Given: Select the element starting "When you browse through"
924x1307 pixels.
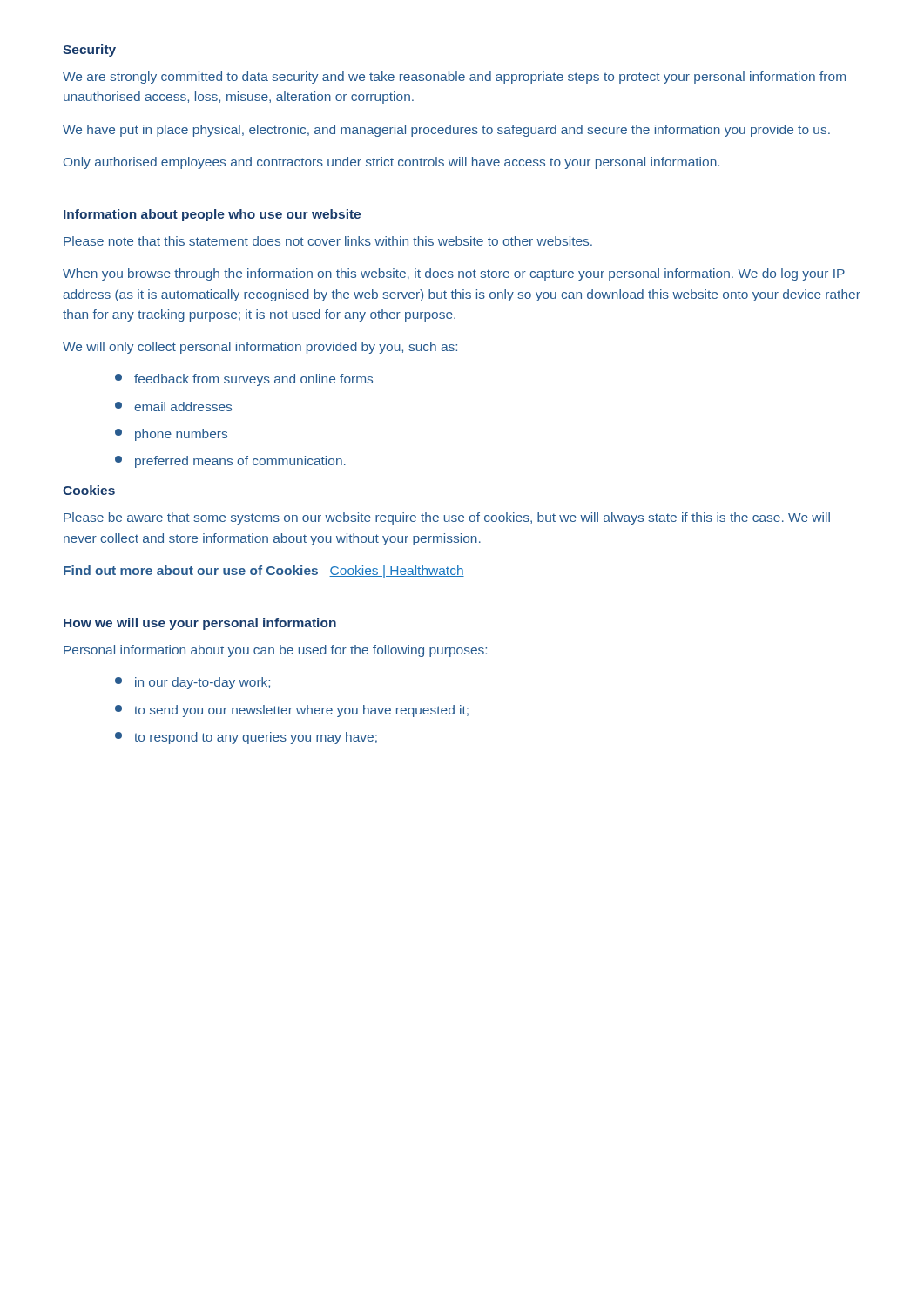Looking at the screenshot, I should click(461, 294).
